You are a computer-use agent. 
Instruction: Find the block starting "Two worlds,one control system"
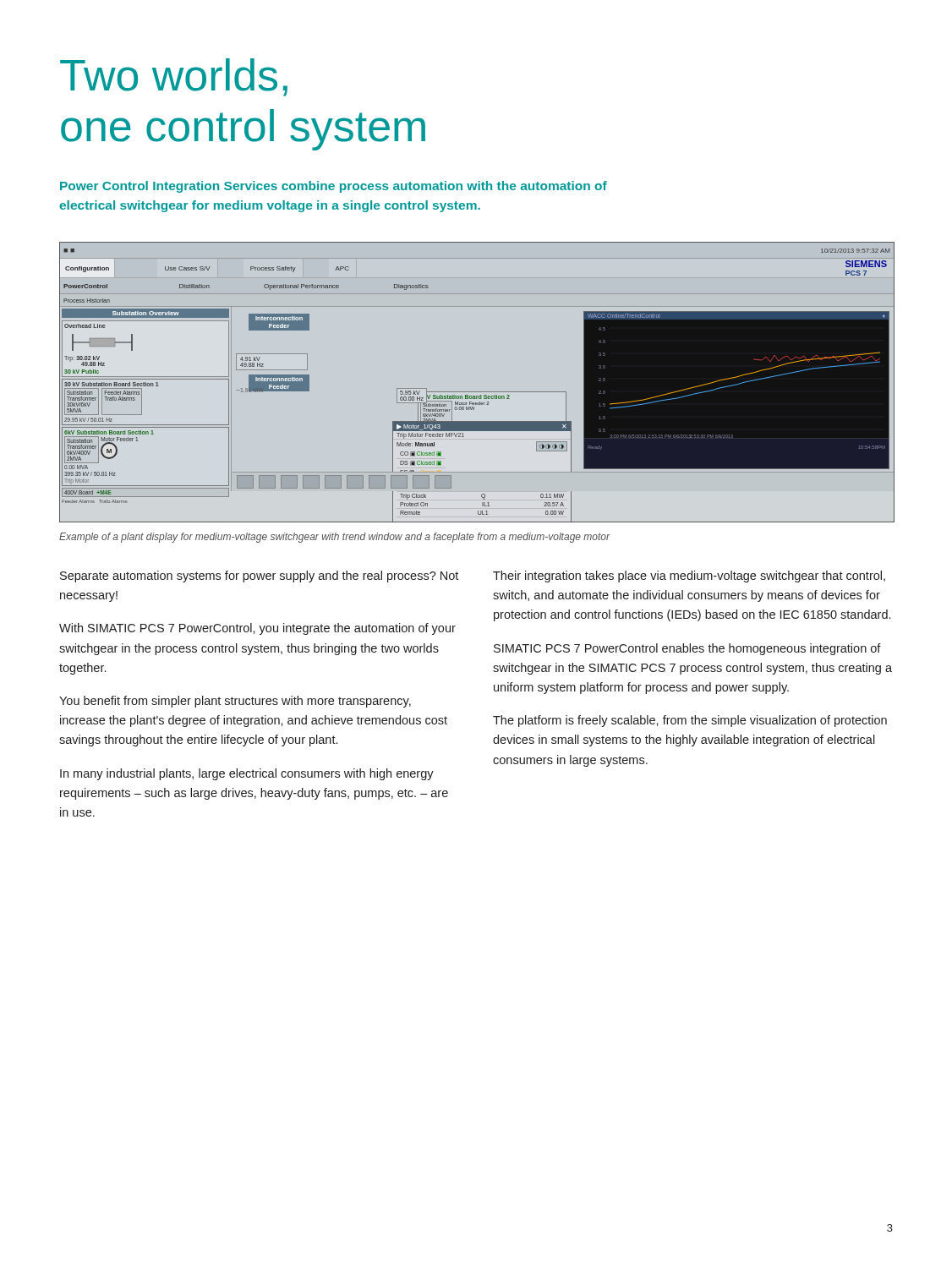pyautogui.click(x=174, y=77)
